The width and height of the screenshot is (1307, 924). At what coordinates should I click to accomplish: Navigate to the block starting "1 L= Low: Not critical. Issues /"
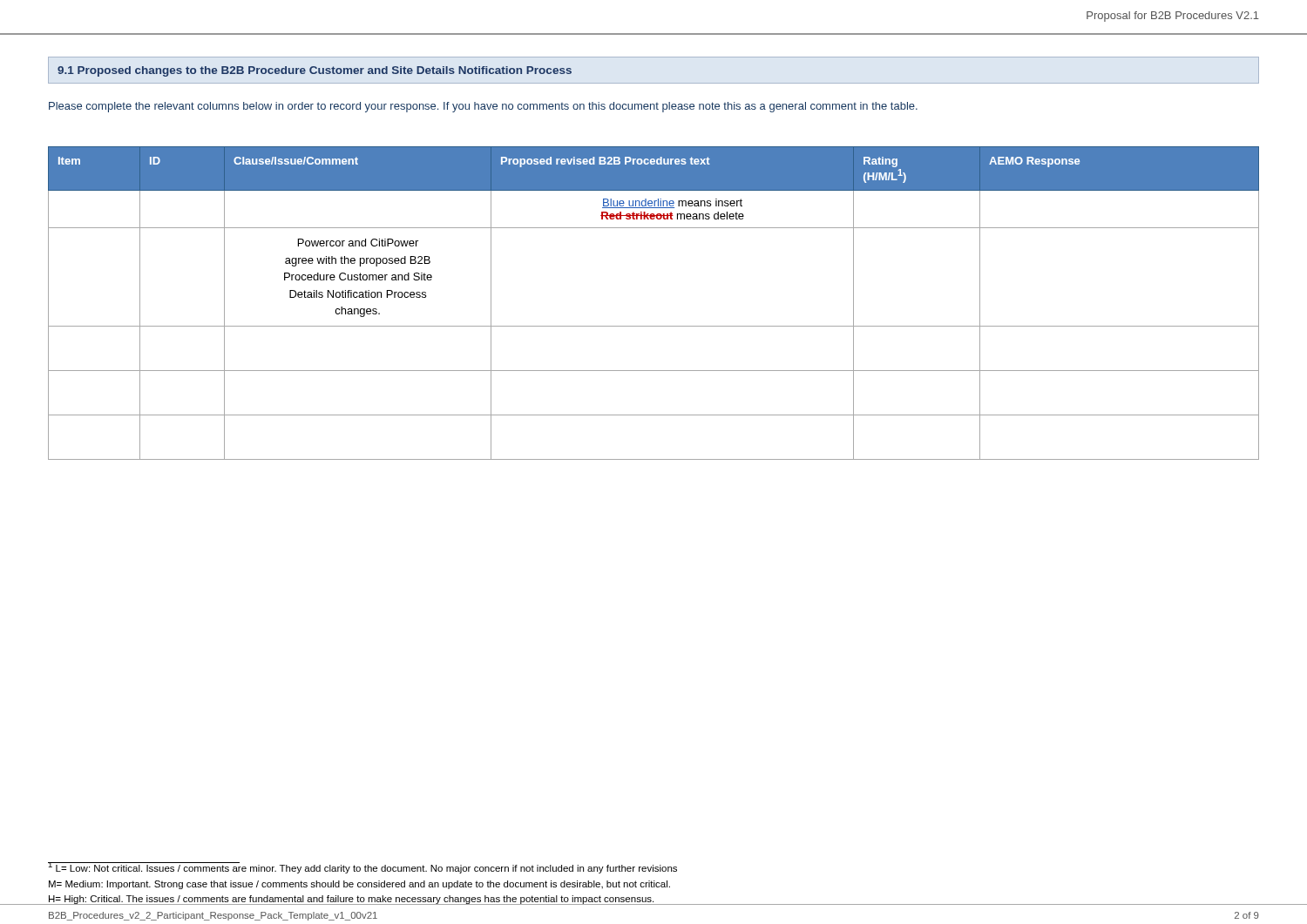pos(363,882)
